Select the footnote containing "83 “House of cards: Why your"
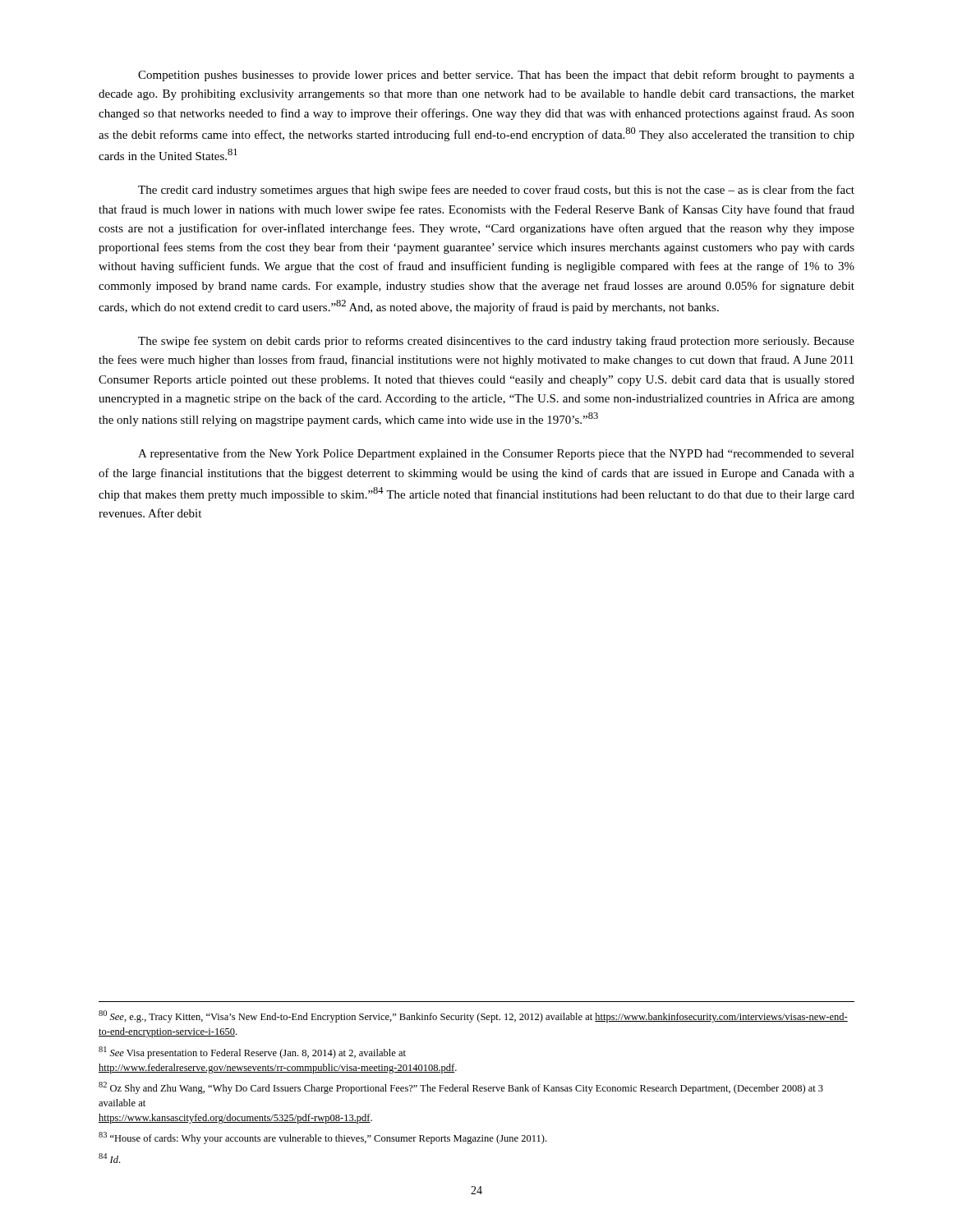 323,1138
